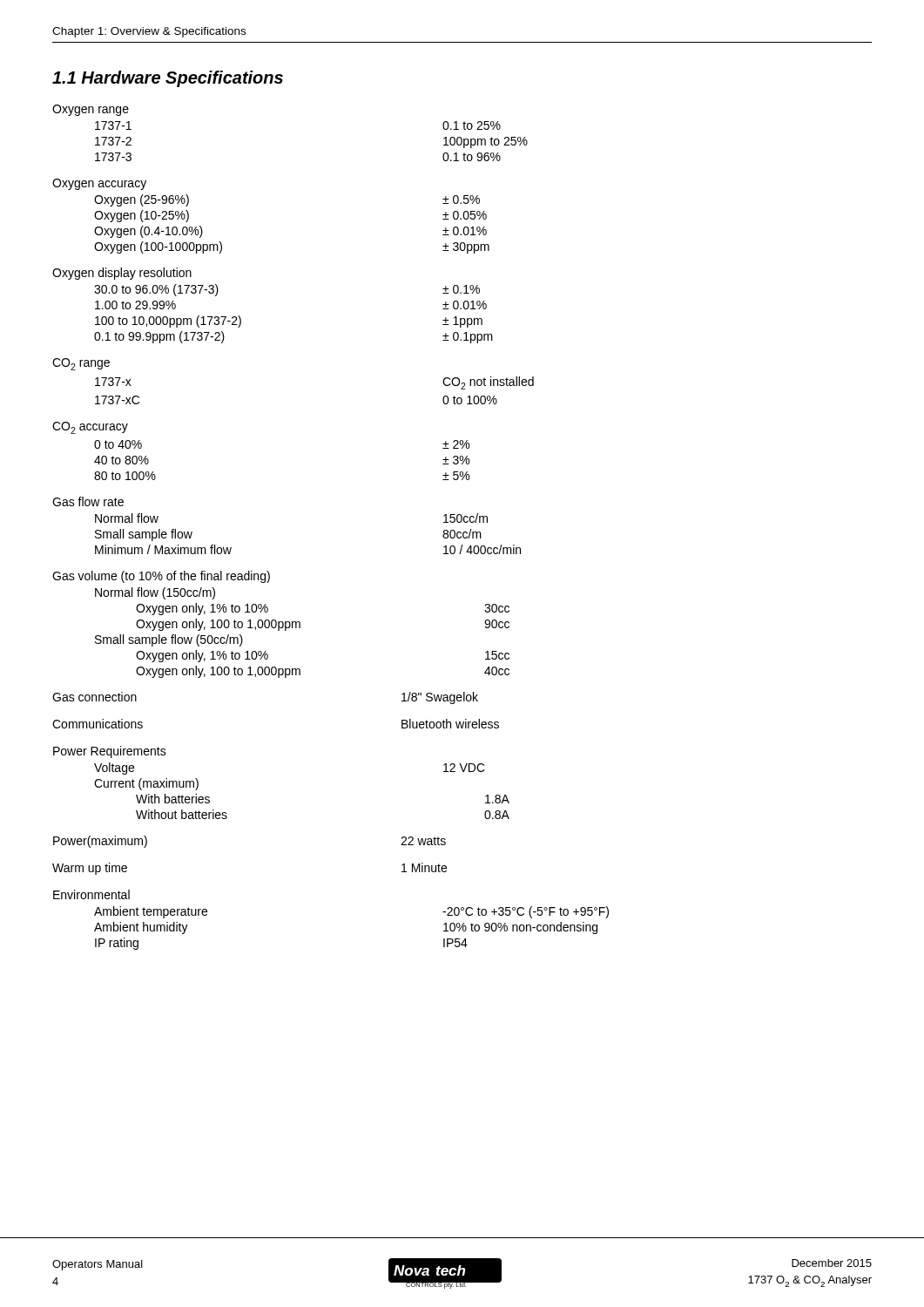Navigate to the region starting "CO2 accuracy 0"
The width and height of the screenshot is (924, 1307).
(462, 451)
